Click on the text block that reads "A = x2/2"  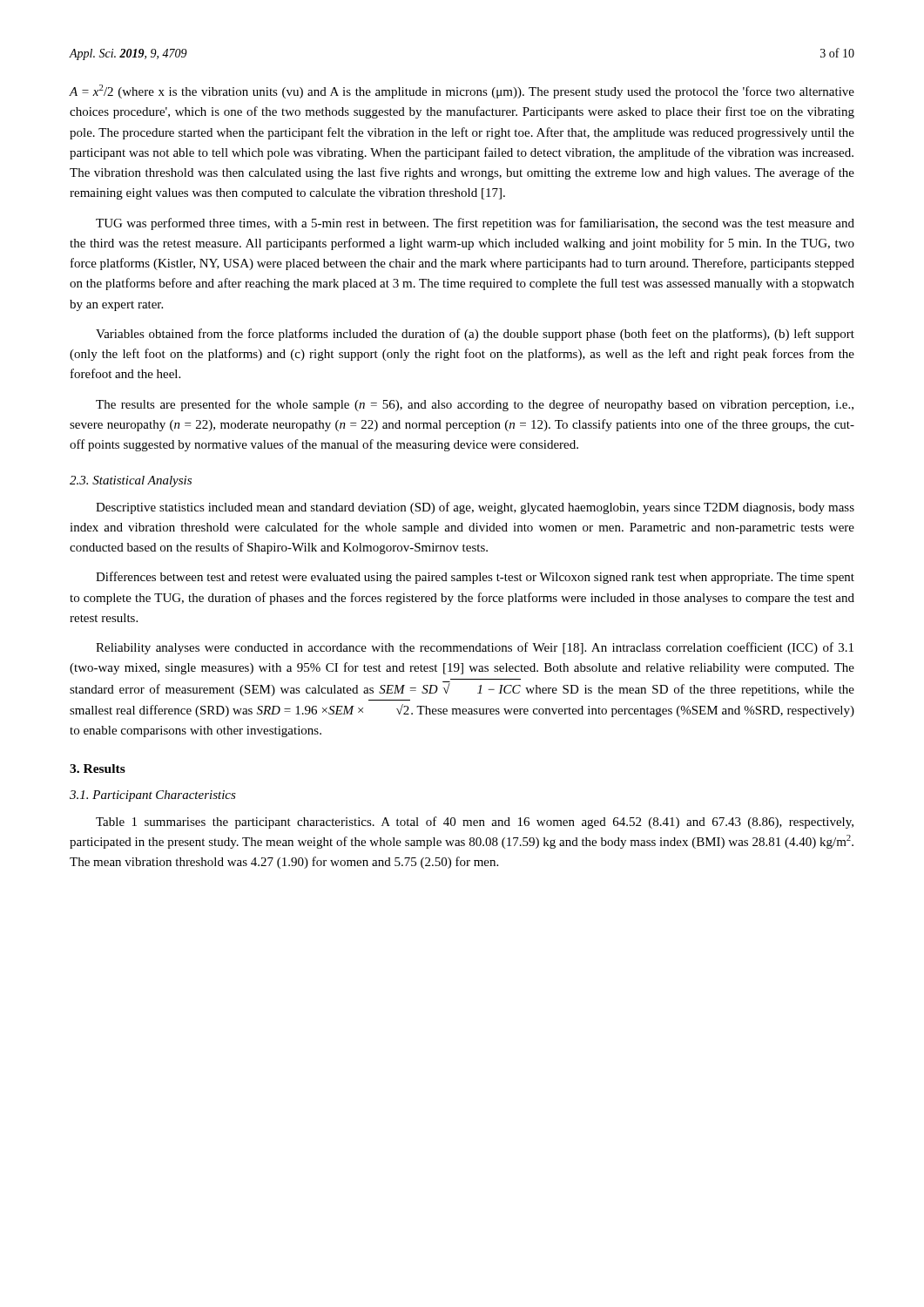tap(462, 143)
